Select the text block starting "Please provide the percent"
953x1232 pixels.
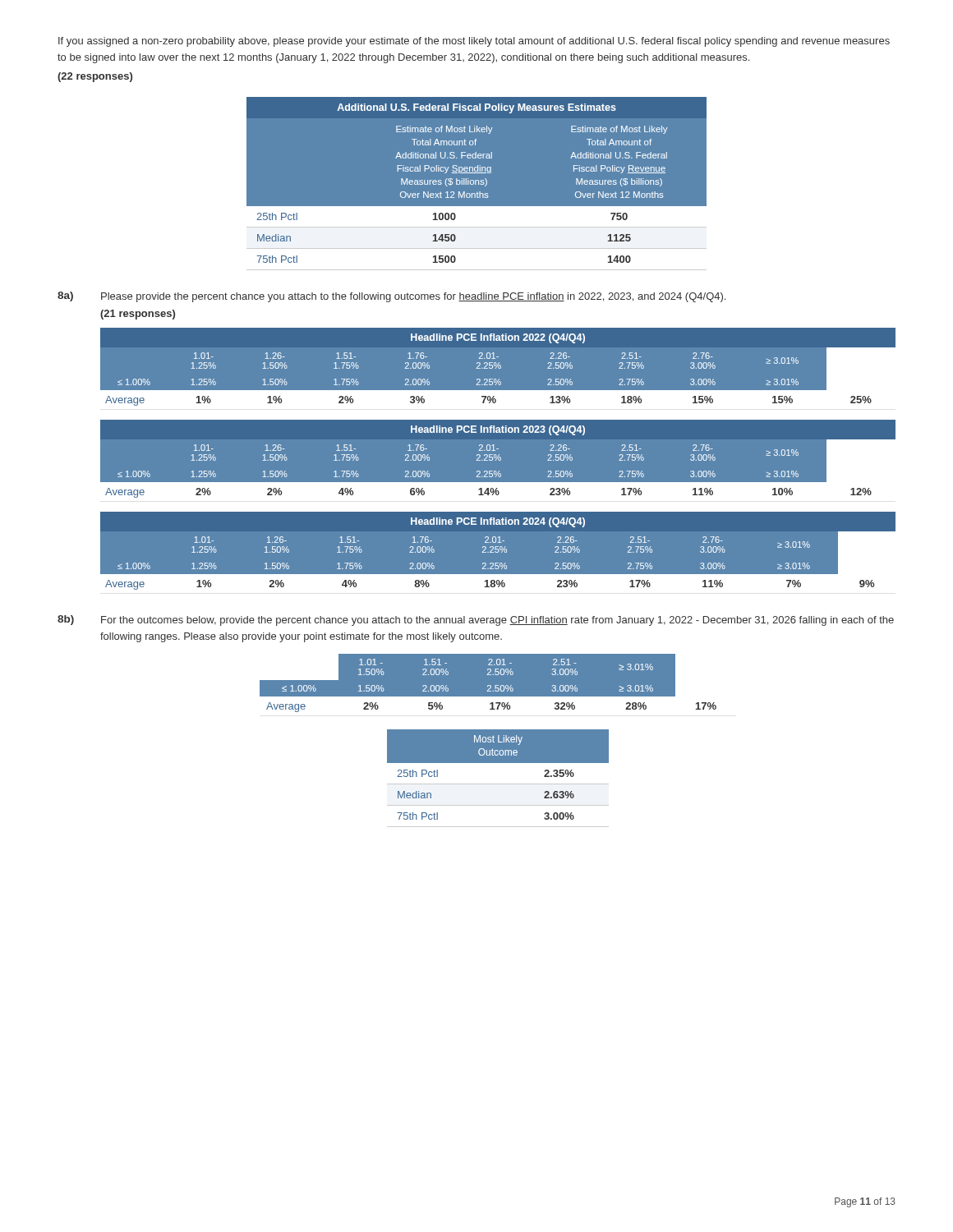[x=413, y=296]
